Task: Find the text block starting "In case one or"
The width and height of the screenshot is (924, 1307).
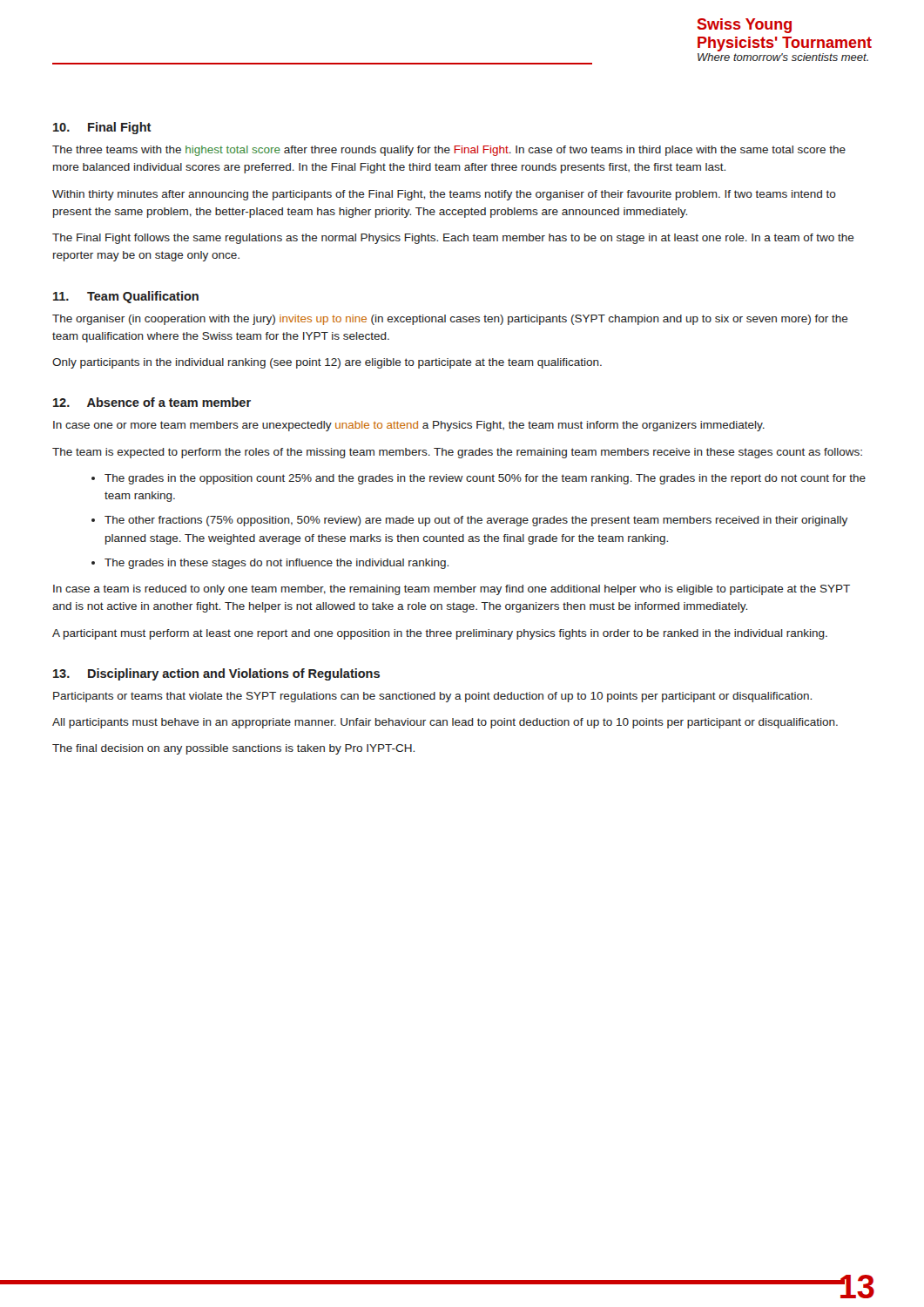Action: [462, 425]
